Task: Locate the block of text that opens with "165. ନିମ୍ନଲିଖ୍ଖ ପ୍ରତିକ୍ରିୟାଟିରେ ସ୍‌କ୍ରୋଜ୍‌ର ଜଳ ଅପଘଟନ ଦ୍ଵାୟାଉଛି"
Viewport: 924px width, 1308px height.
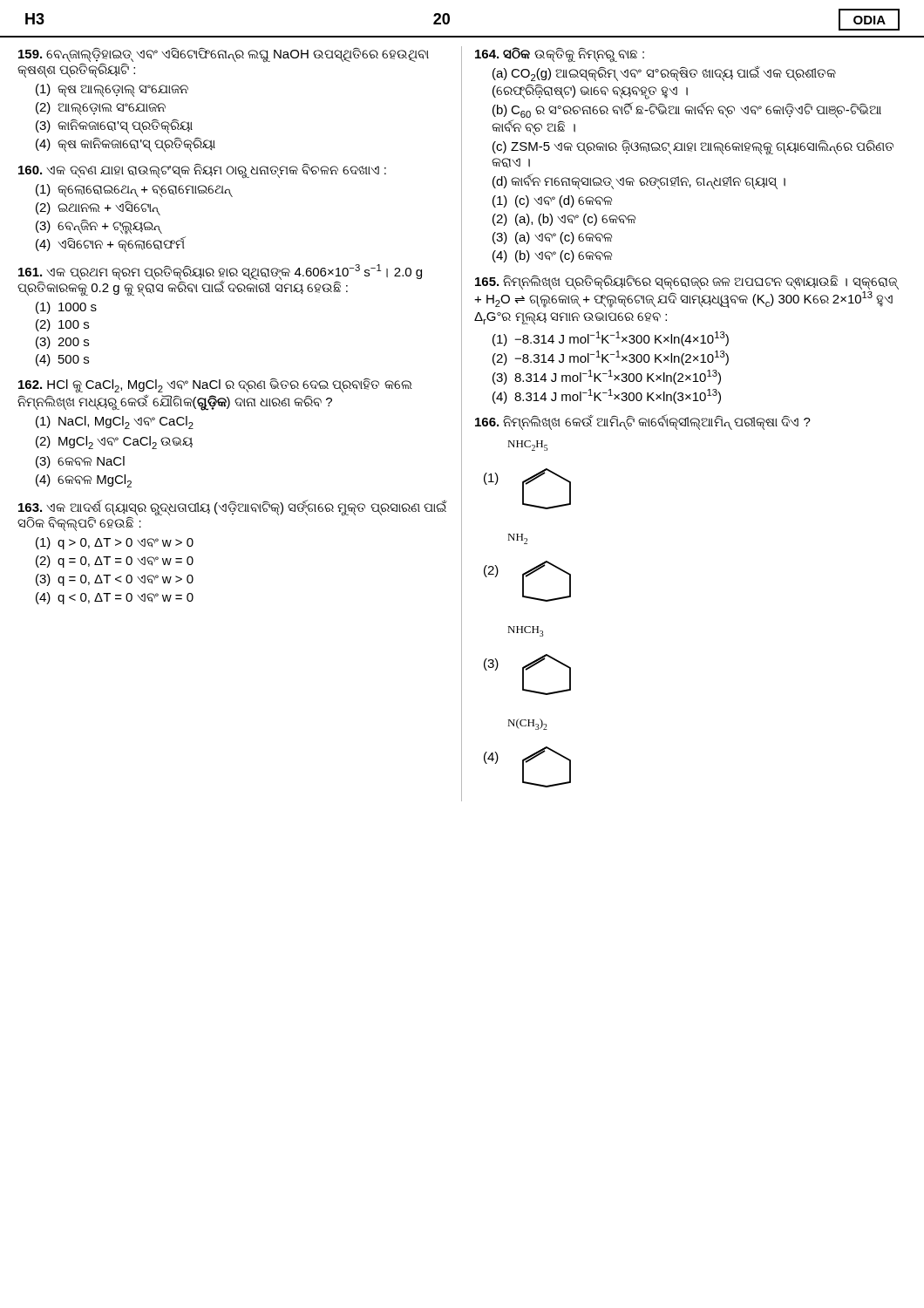Action: pos(690,339)
